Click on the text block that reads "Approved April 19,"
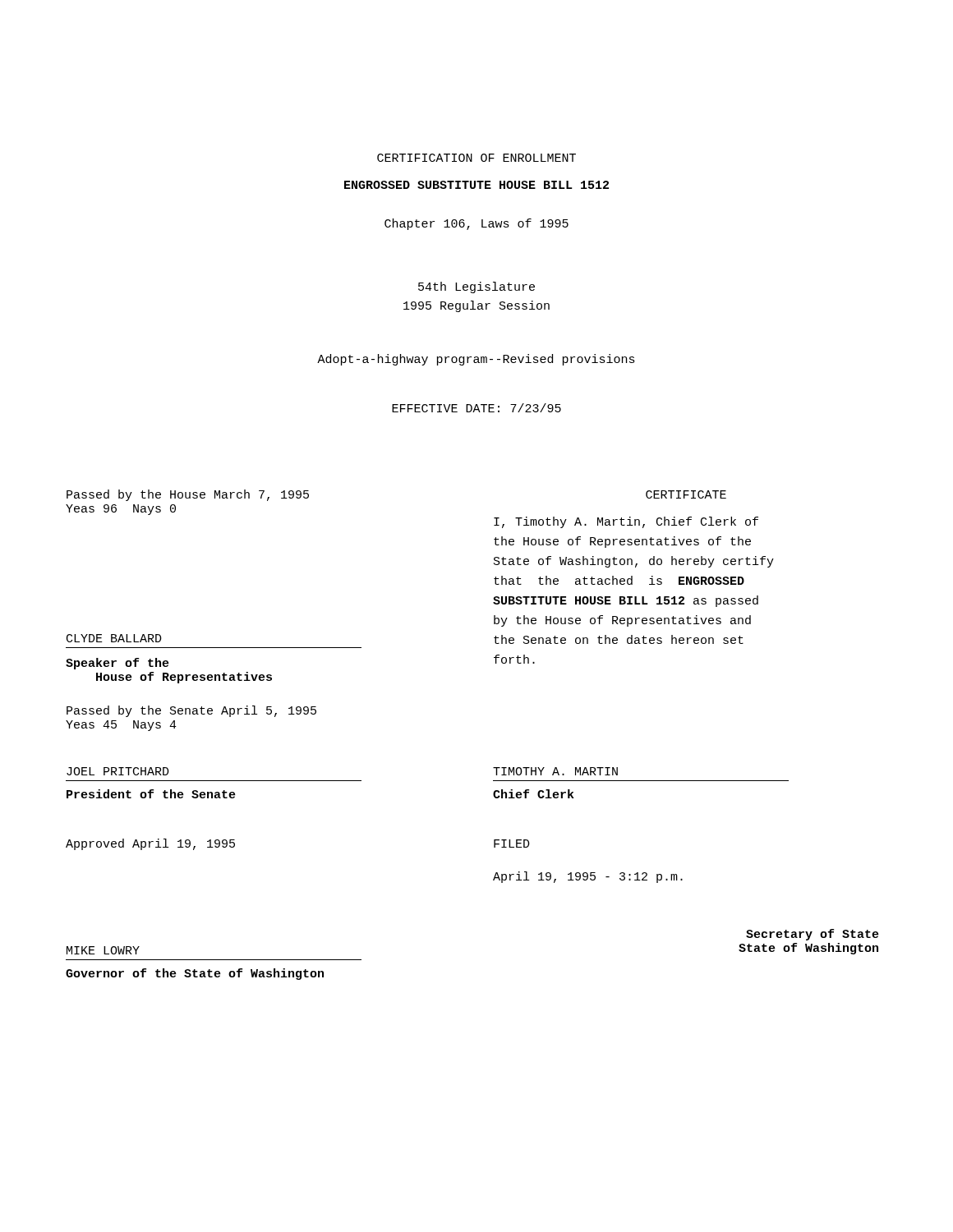The image size is (953, 1232). (x=151, y=845)
